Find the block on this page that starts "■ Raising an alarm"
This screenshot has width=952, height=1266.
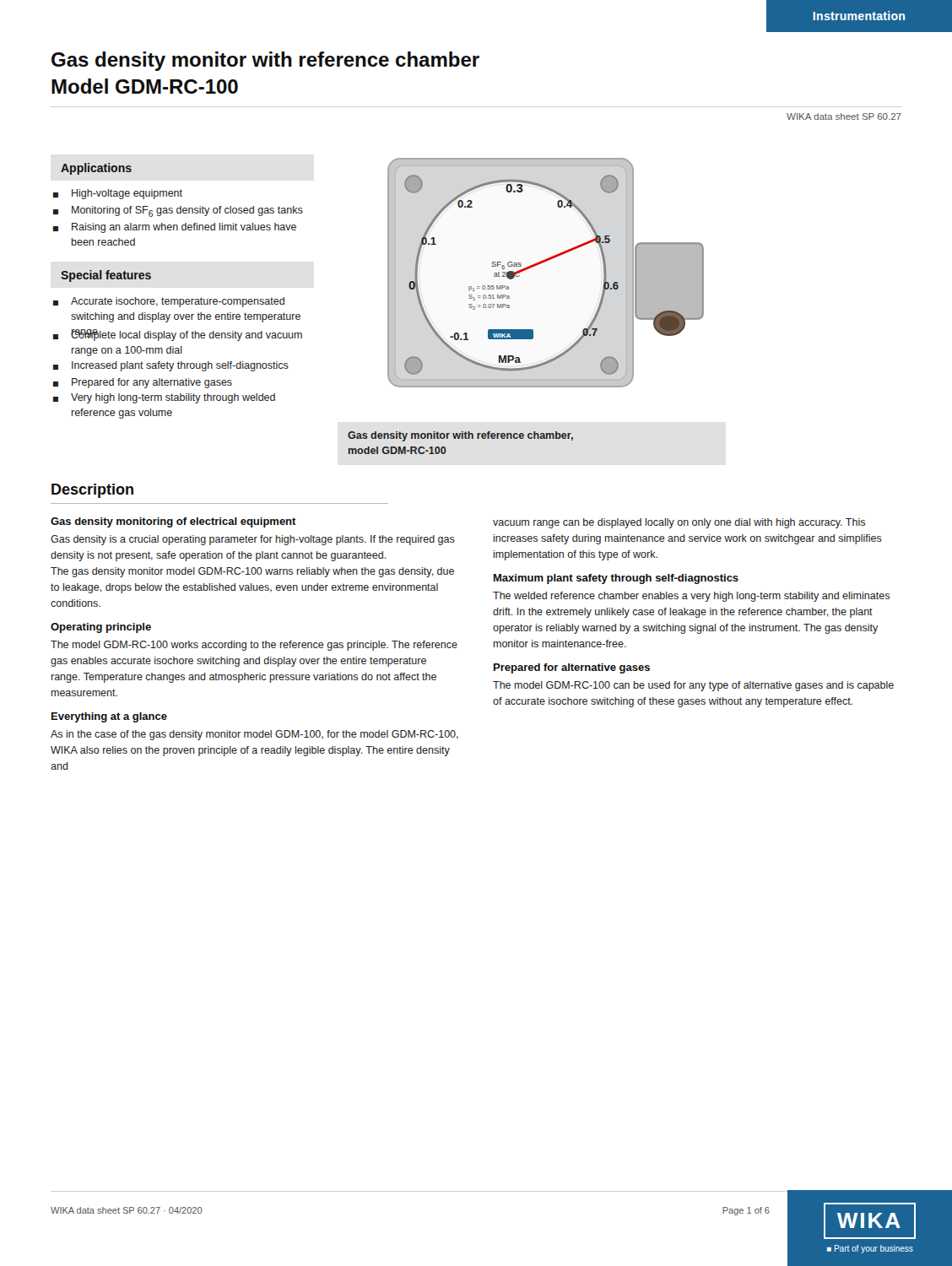183,235
